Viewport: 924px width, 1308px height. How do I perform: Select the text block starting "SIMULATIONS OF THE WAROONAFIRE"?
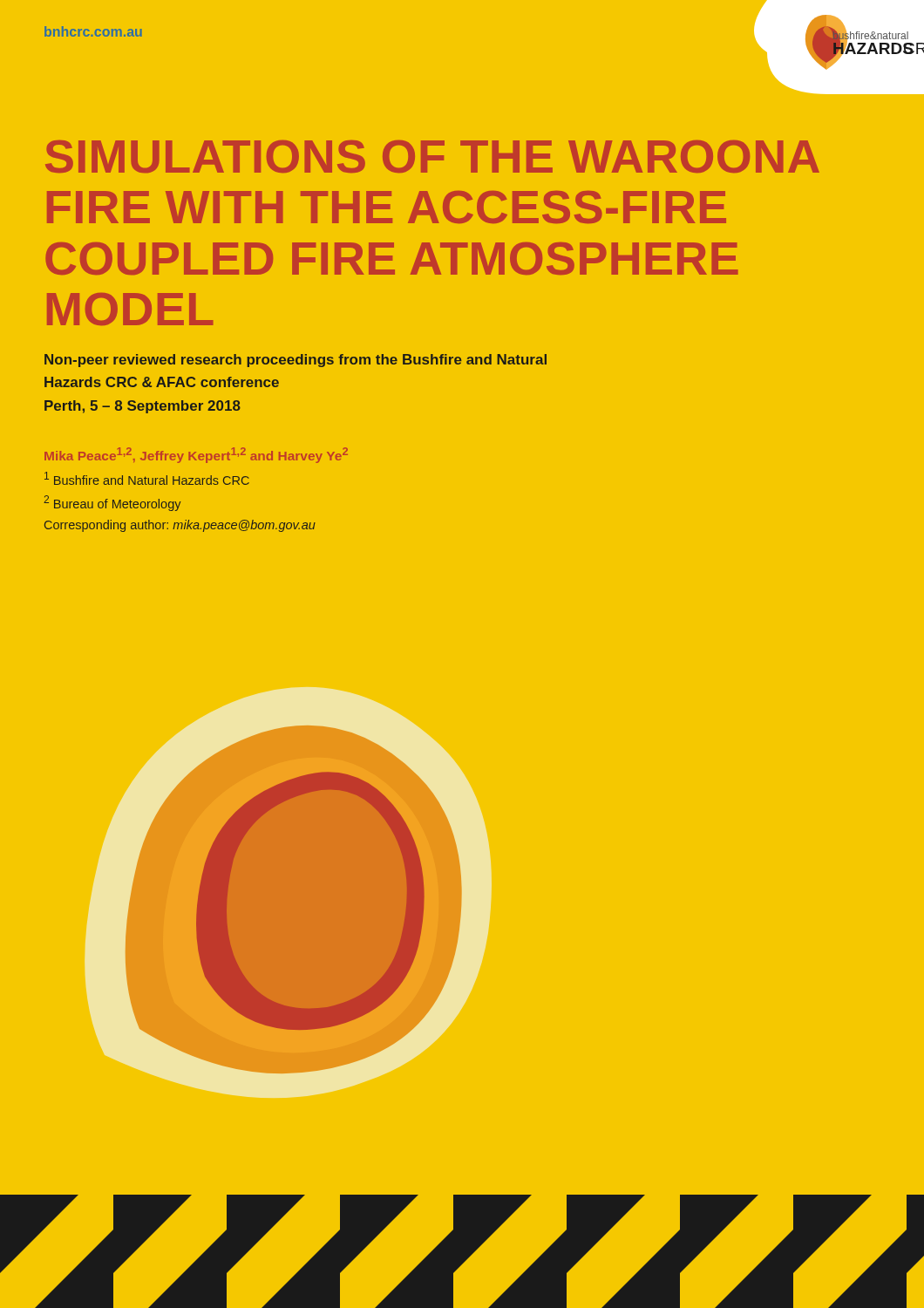click(462, 232)
